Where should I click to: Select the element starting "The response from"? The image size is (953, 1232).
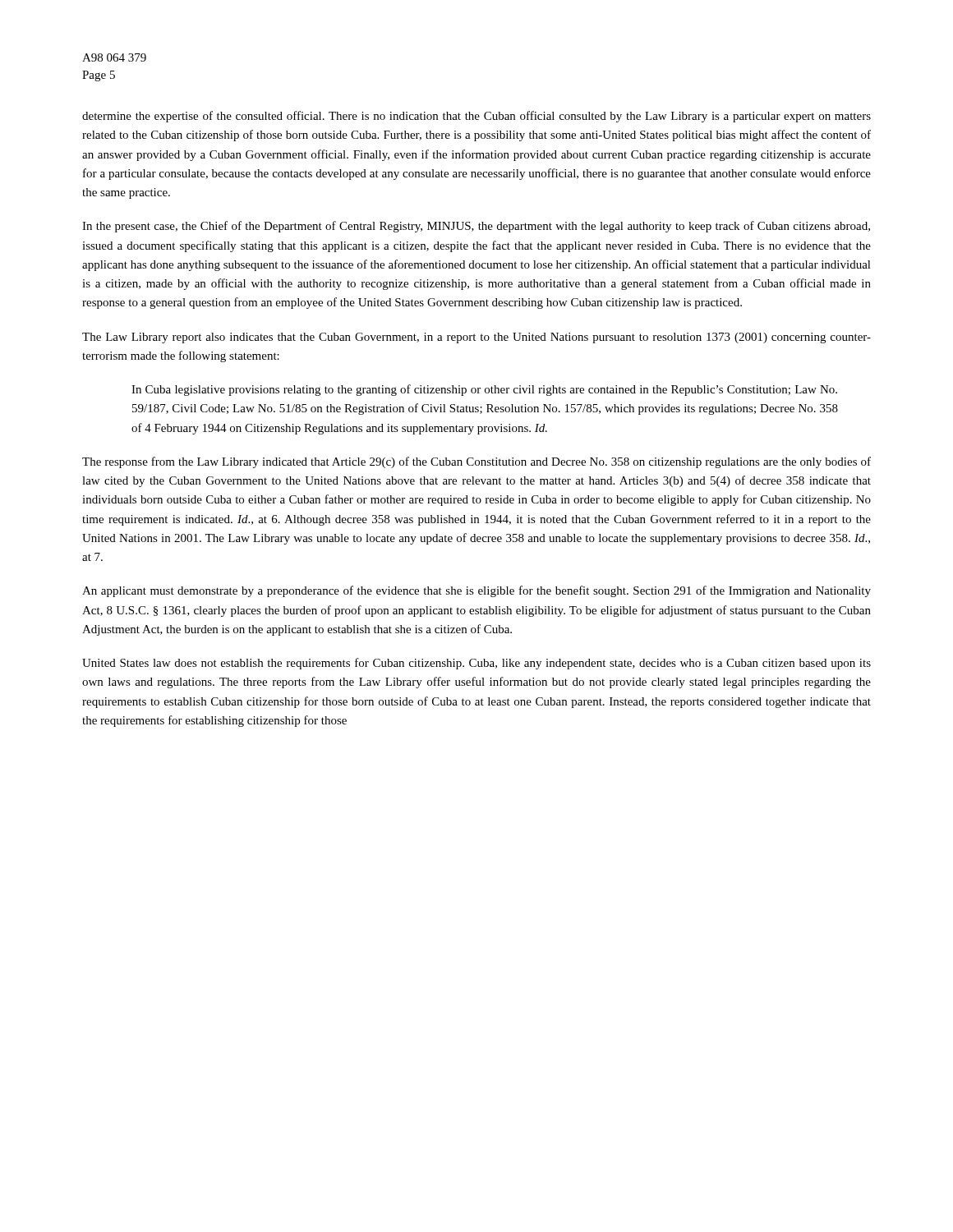[476, 509]
